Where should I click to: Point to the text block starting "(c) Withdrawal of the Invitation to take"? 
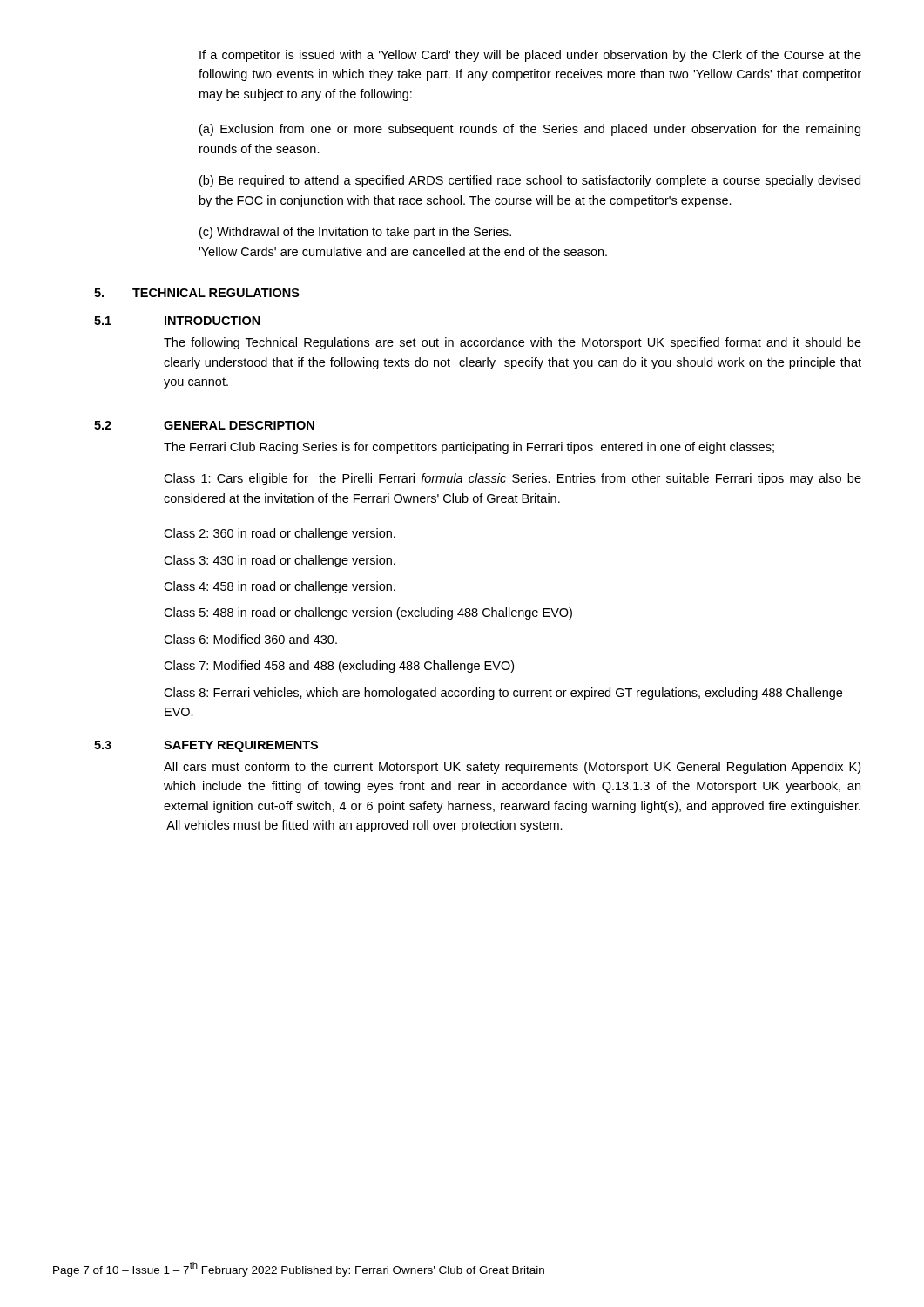(x=403, y=242)
